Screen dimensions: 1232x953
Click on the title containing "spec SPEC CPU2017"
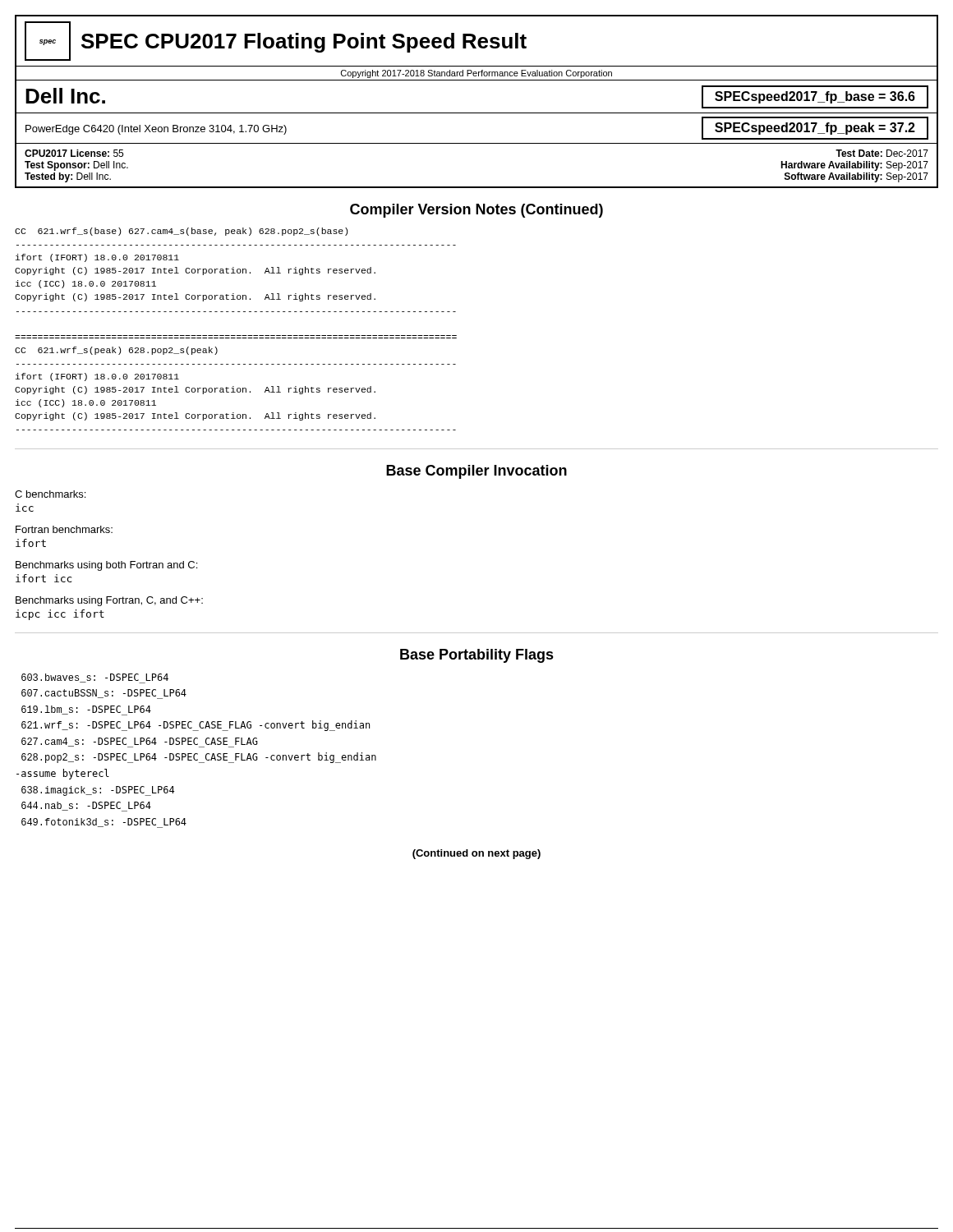coord(476,41)
